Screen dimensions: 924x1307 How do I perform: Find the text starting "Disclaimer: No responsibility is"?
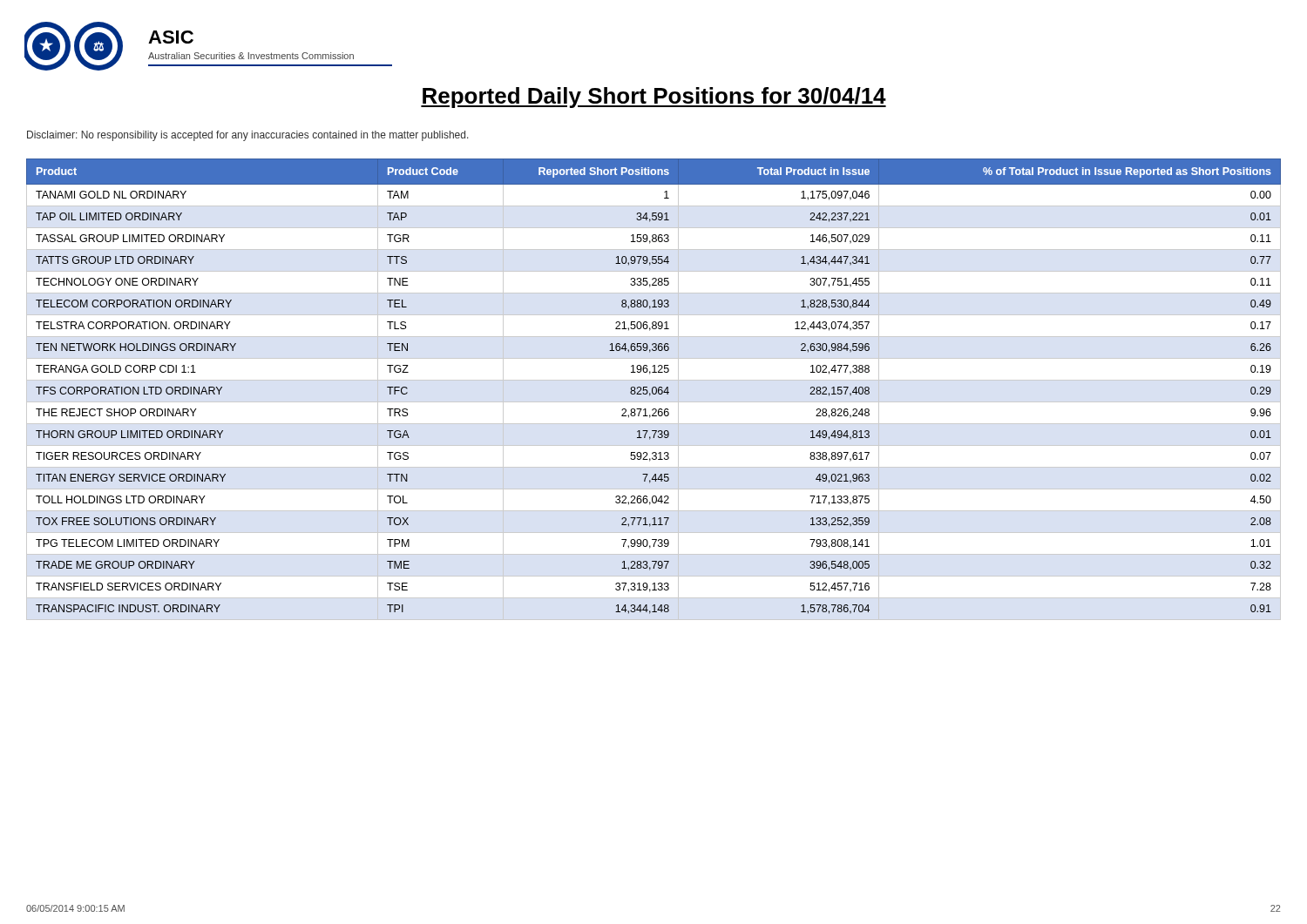click(248, 135)
